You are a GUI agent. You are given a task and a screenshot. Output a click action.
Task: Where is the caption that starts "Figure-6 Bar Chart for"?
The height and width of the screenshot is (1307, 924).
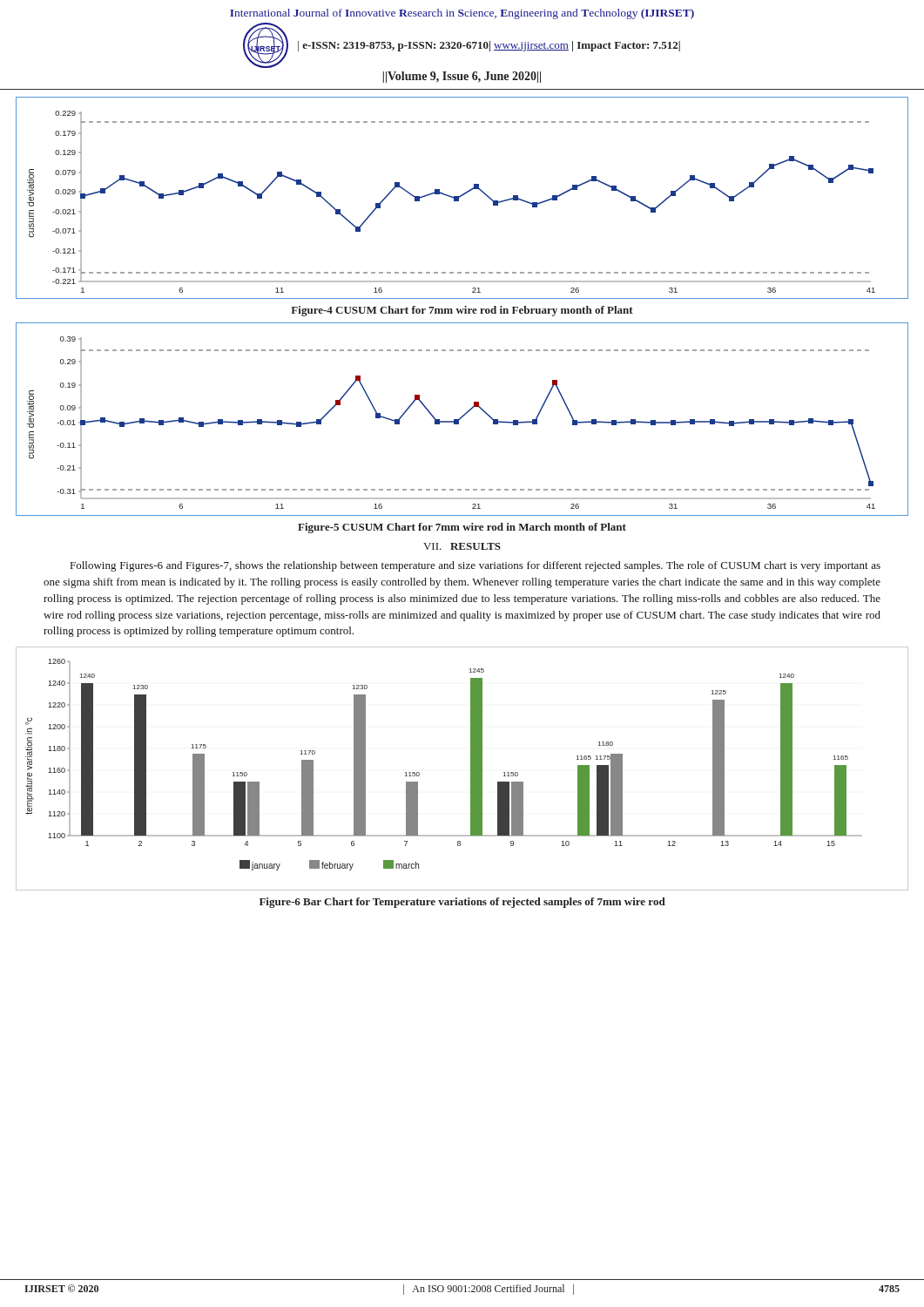tap(462, 902)
